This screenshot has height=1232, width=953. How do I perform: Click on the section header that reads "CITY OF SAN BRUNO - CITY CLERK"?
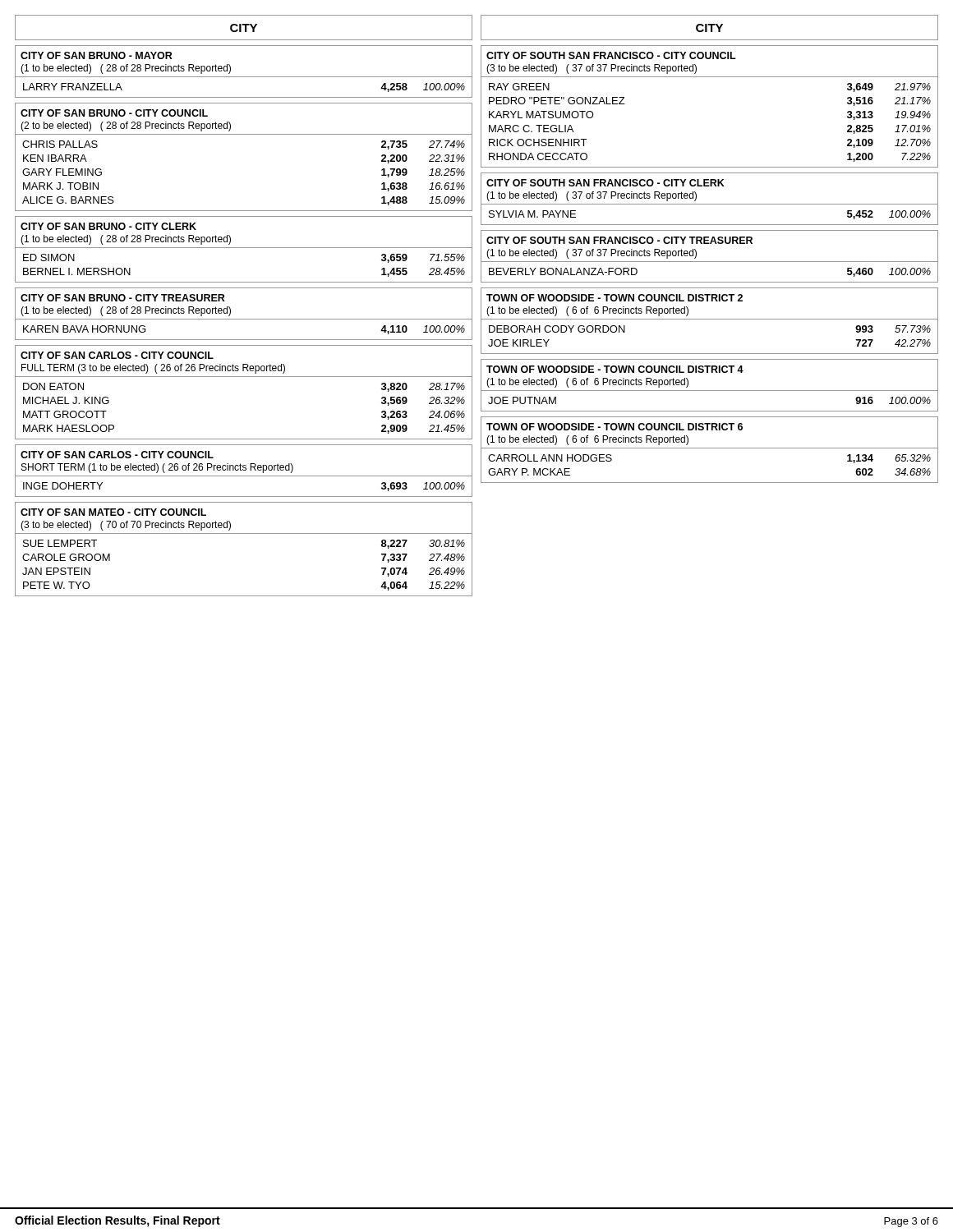point(244,249)
